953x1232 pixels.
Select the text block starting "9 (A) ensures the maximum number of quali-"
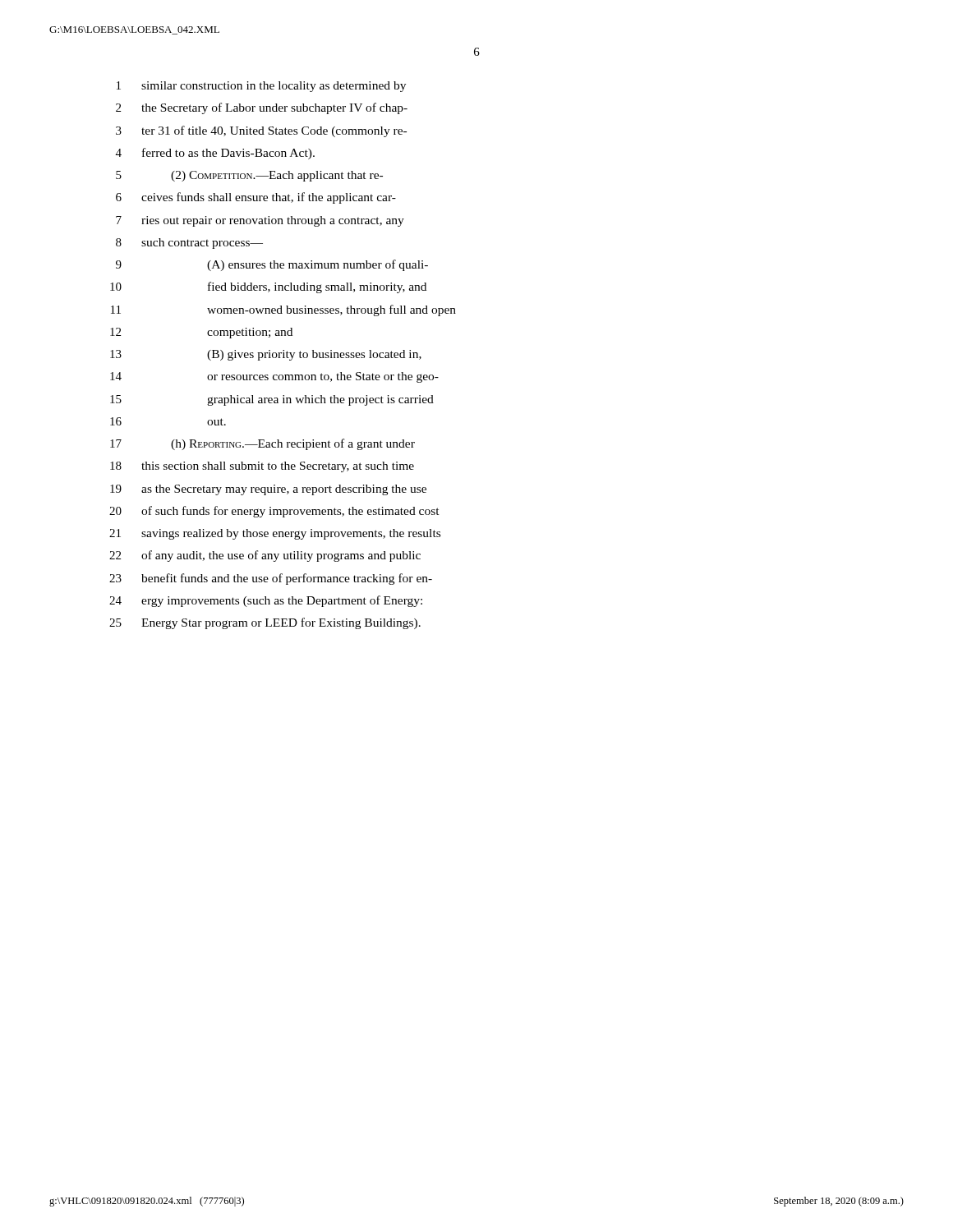272,265
